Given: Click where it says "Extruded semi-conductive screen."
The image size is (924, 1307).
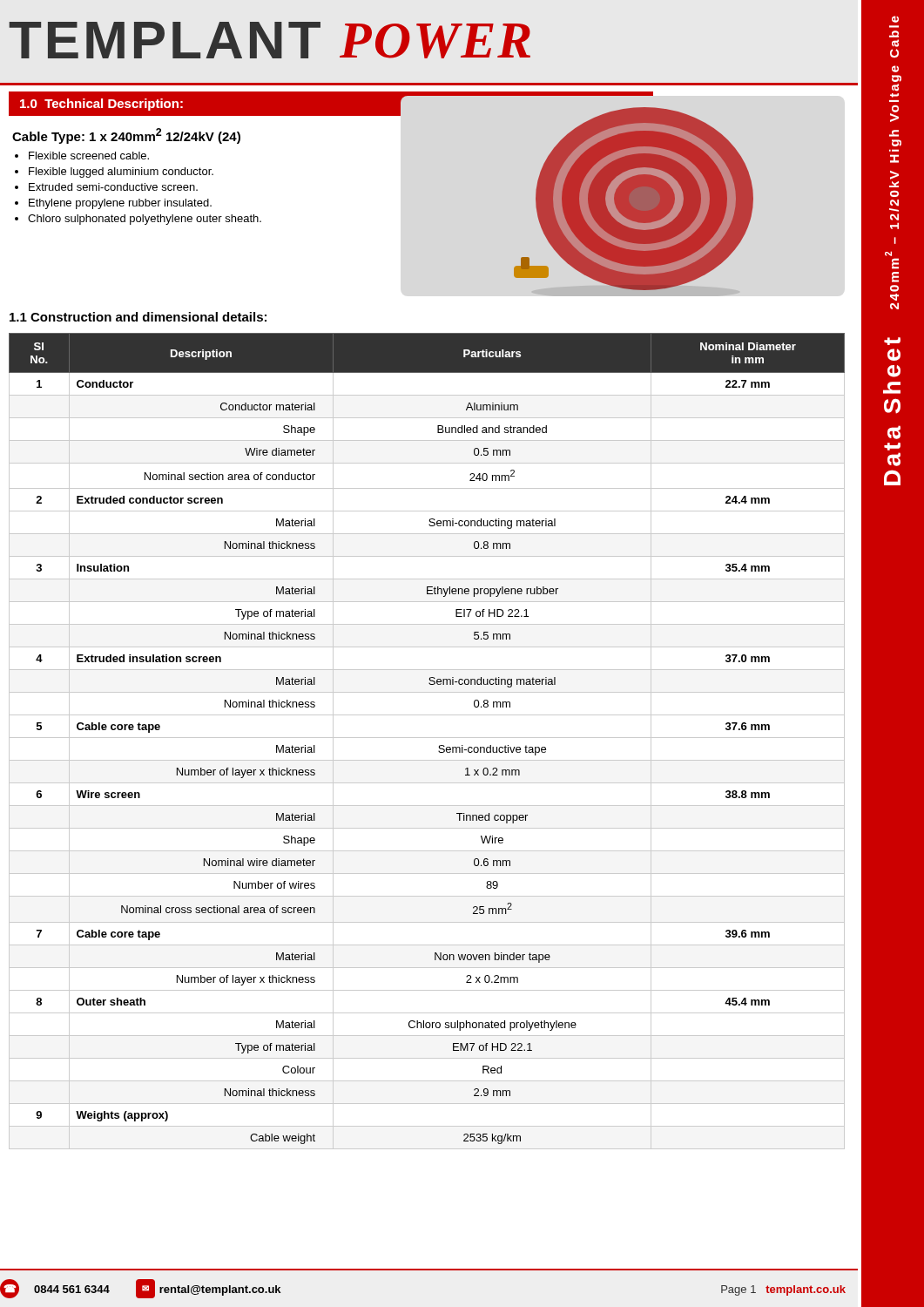Looking at the screenshot, I should click(113, 187).
